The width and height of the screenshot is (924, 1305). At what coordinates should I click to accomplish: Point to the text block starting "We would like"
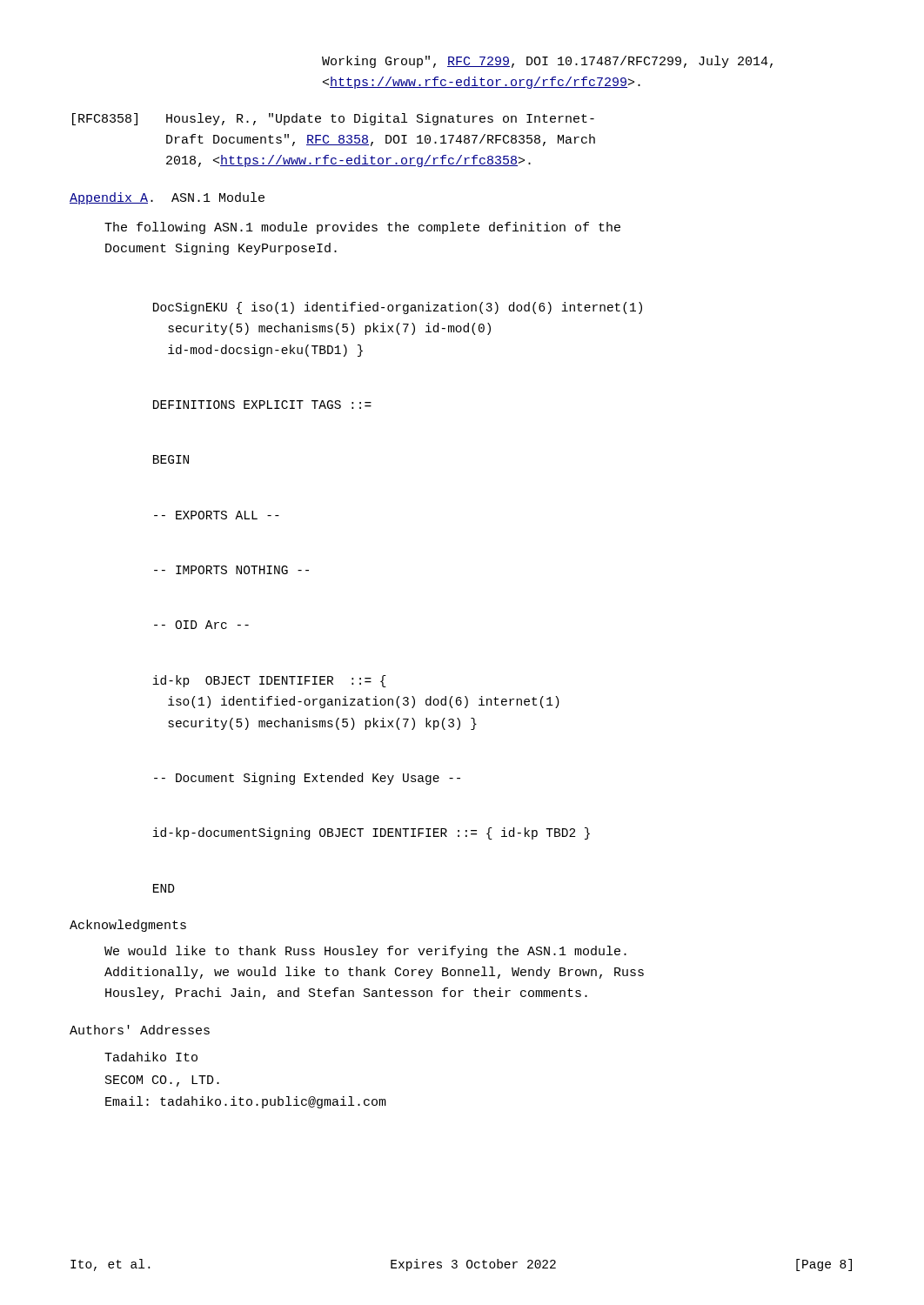tap(375, 973)
